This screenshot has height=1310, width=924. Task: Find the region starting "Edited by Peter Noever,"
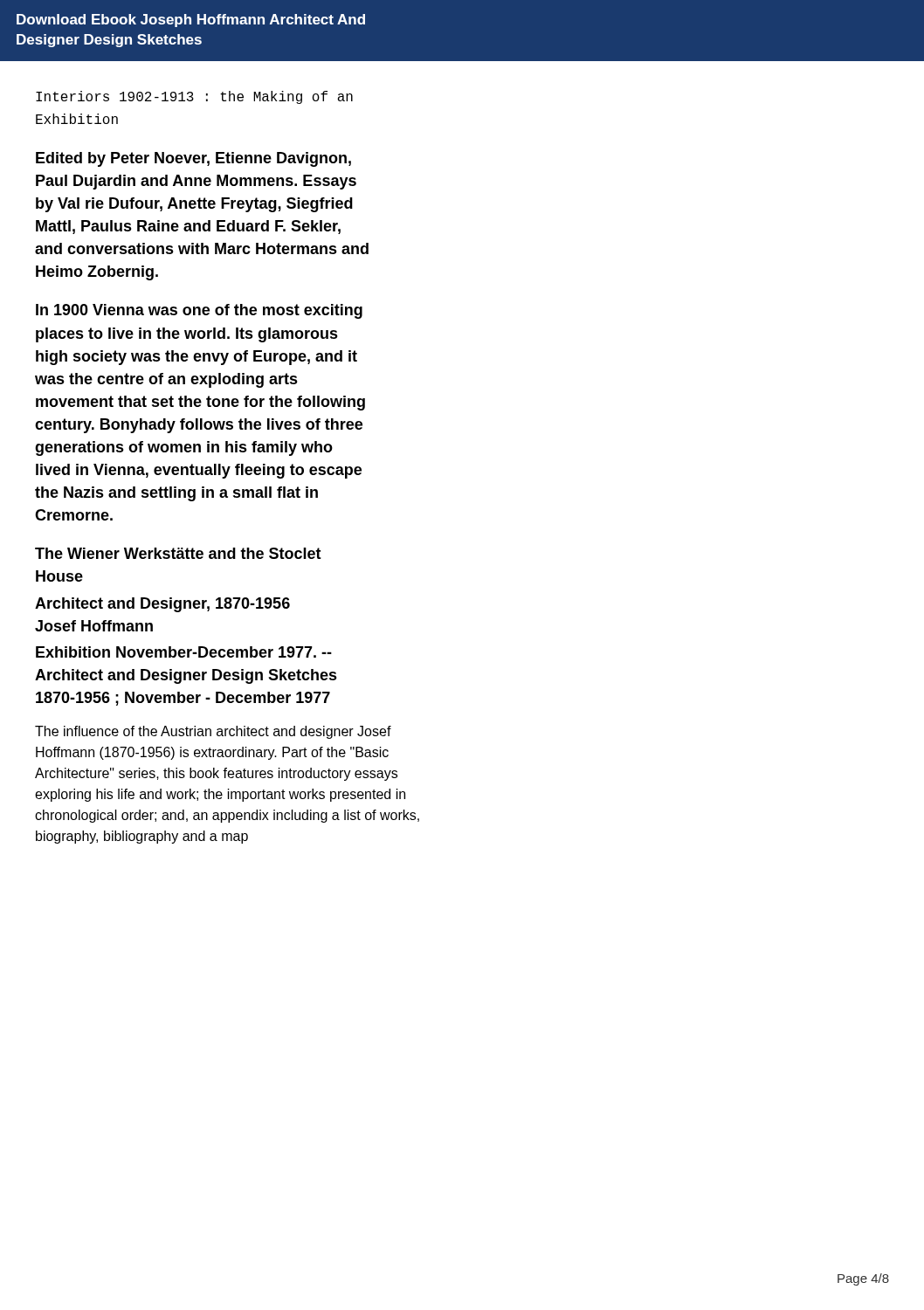(202, 215)
